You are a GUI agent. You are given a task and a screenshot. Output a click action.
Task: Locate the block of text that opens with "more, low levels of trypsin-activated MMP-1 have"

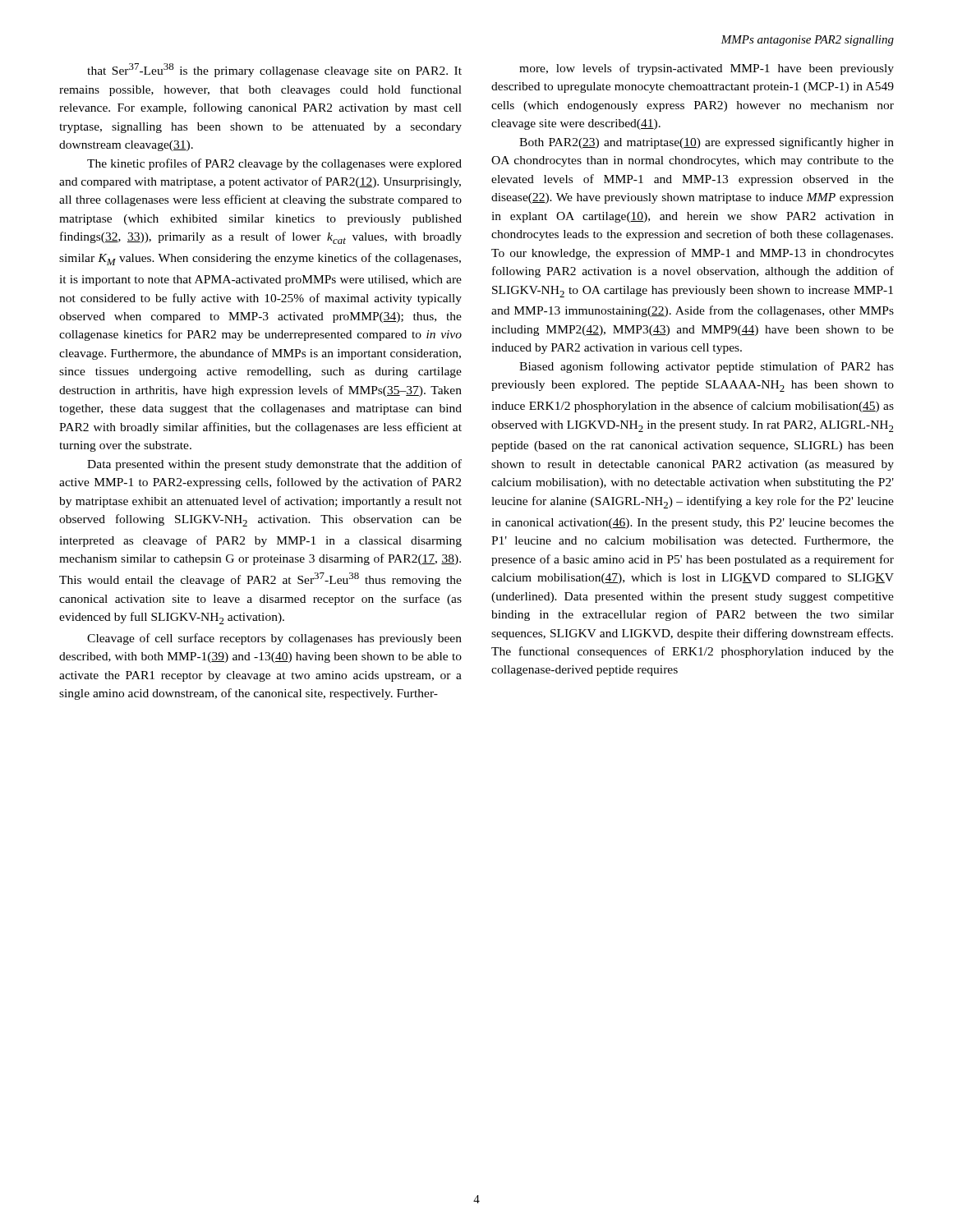click(693, 369)
